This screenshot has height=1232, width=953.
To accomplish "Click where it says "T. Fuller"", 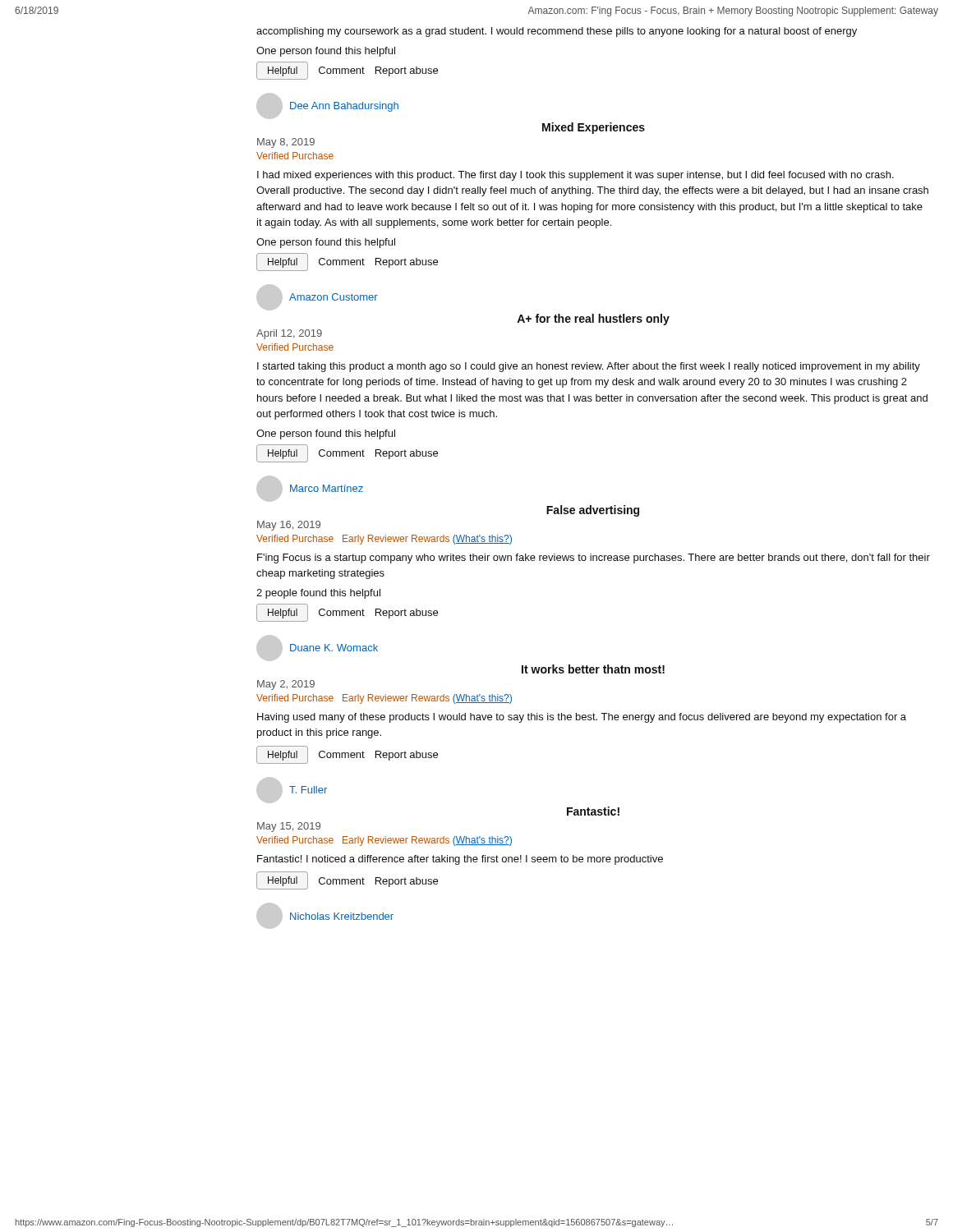I will [292, 790].
